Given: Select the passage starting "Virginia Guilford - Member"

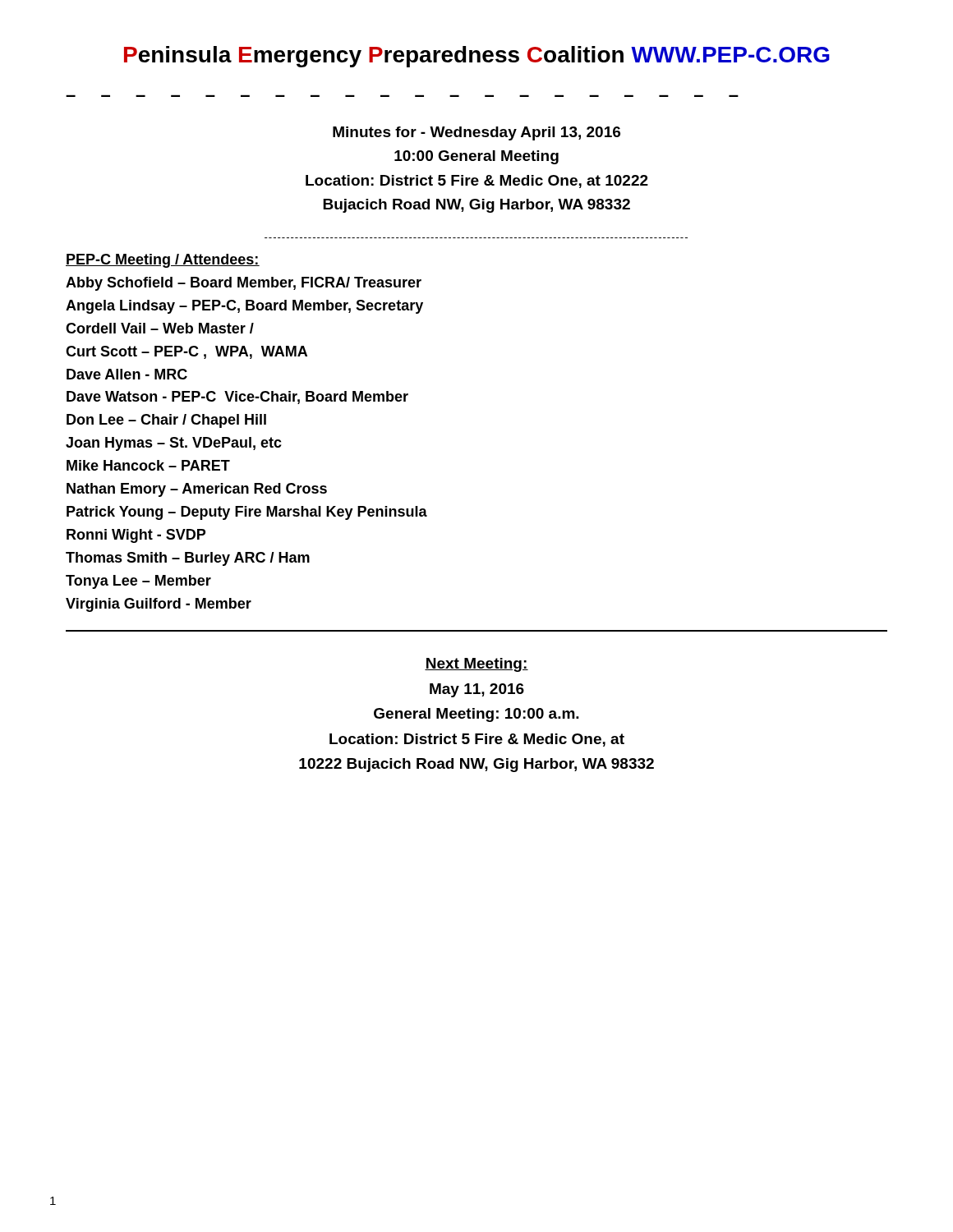Looking at the screenshot, I should [158, 603].
